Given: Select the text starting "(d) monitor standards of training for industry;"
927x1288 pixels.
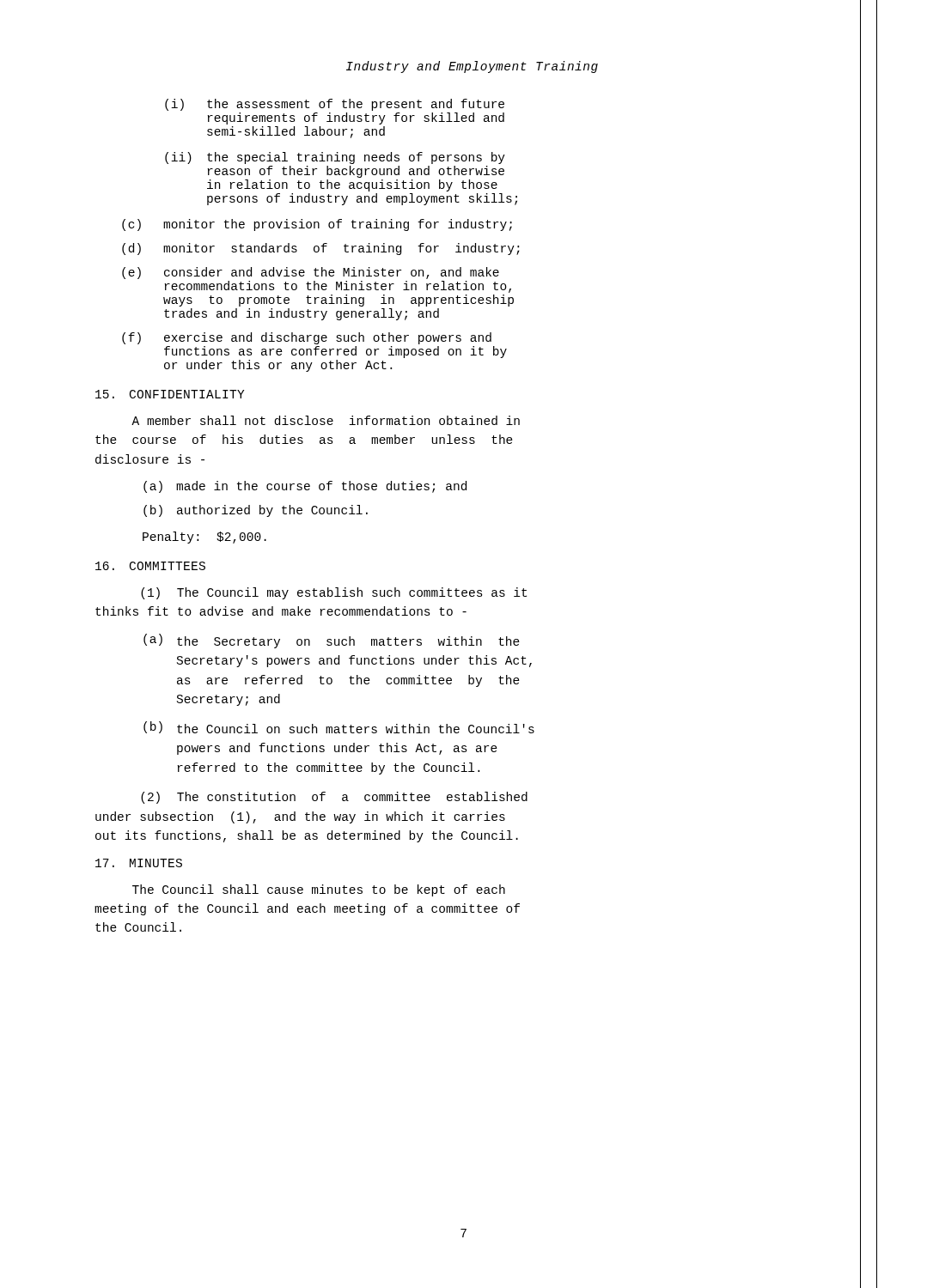Looking at the screenshot, I should [x=485, y=249].
